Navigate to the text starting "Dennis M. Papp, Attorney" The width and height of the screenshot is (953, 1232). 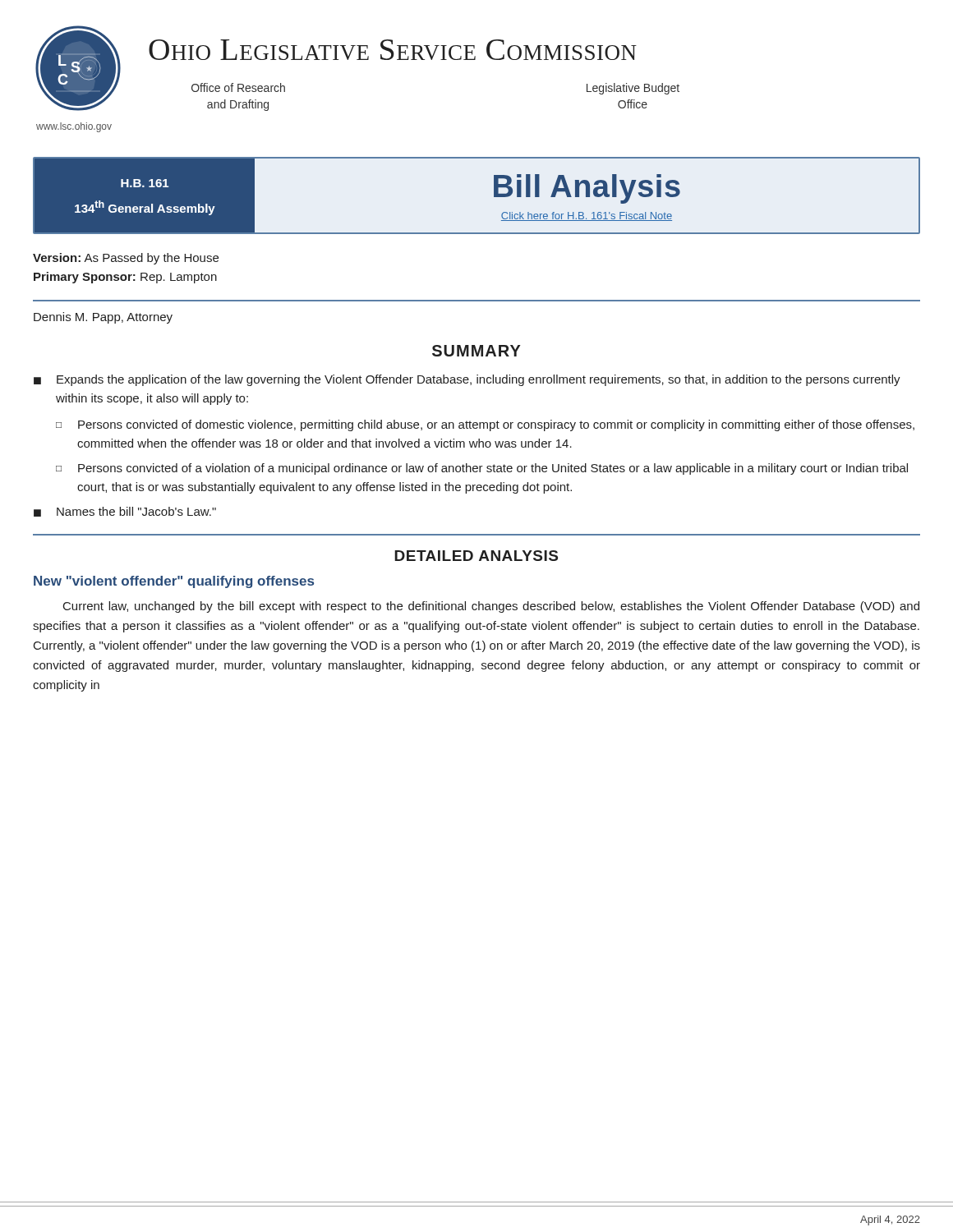(x=103, y=317)
